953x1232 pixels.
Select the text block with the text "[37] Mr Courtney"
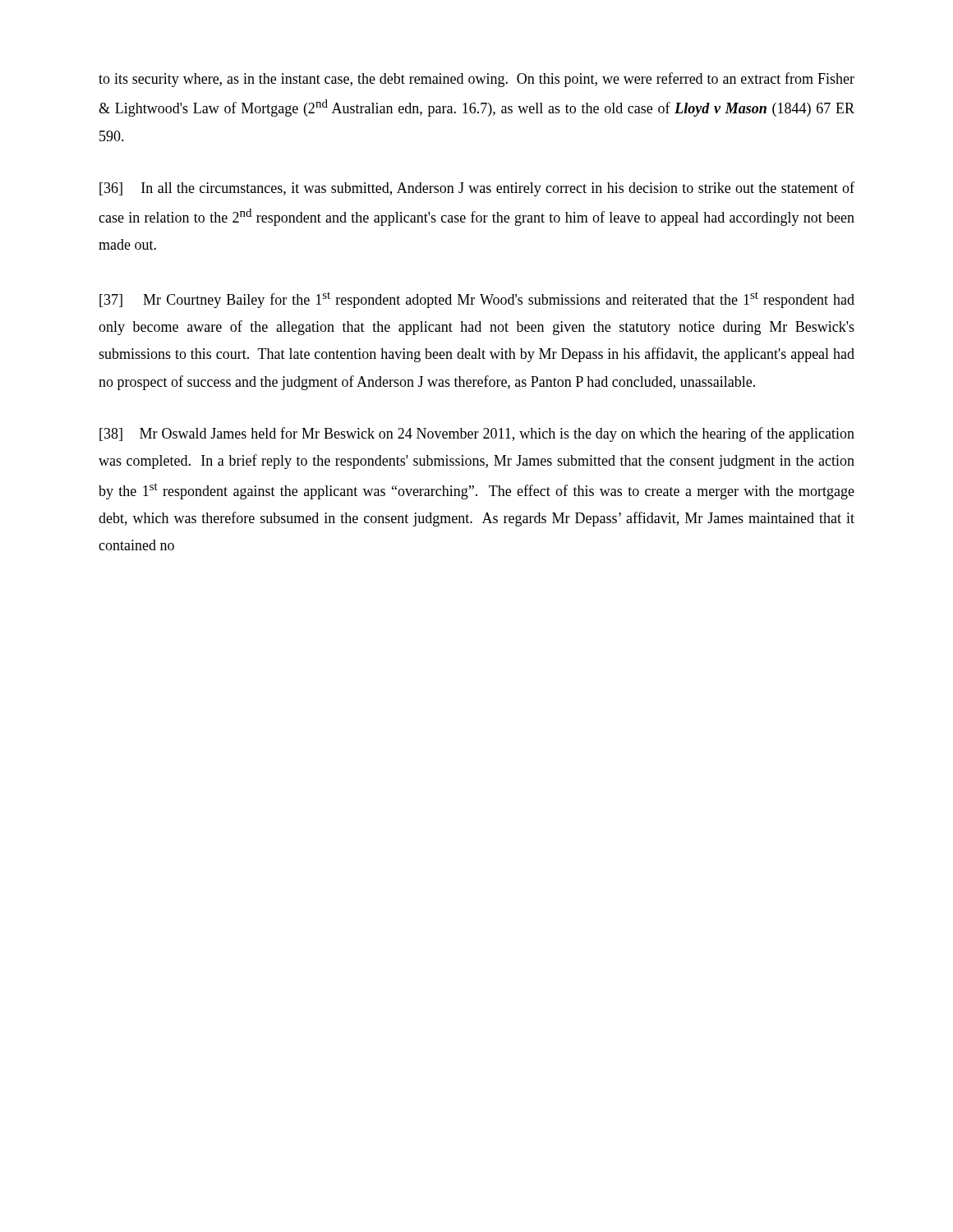click(x=476, y=339)
